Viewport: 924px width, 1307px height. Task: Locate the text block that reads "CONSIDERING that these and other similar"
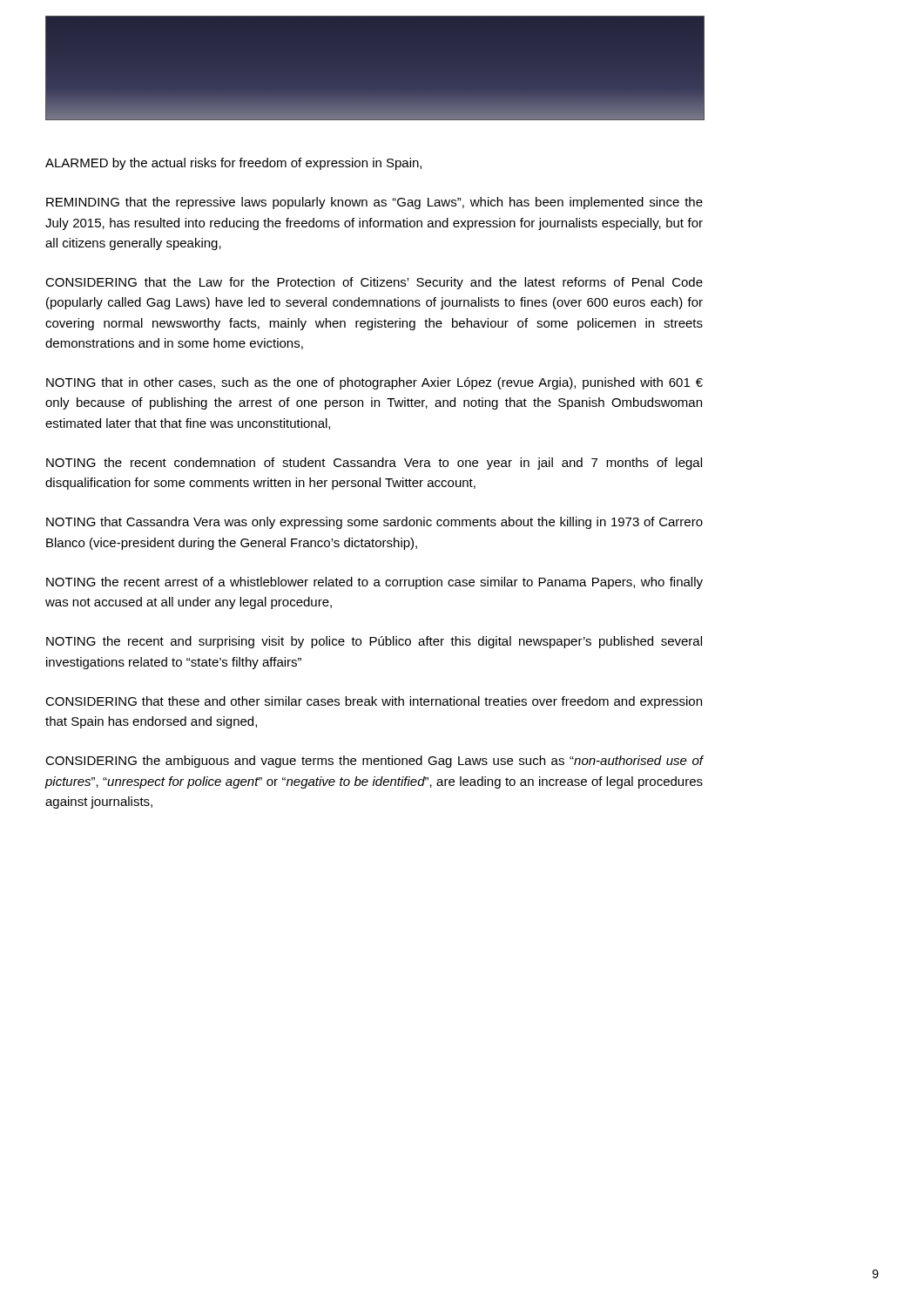pyautogui.click(x=374, y=711)
